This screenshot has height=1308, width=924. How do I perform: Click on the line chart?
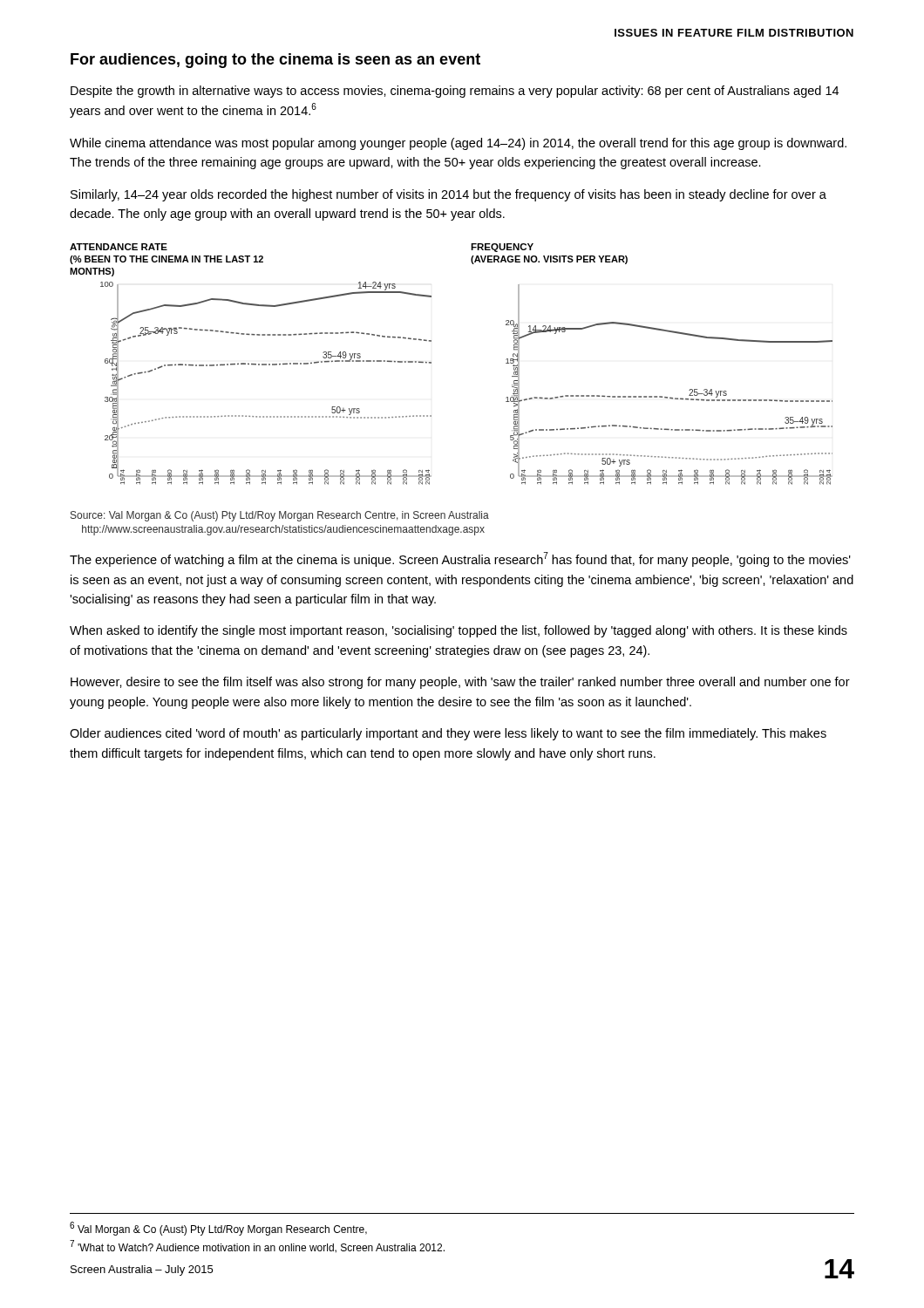[x=462, y=371]
